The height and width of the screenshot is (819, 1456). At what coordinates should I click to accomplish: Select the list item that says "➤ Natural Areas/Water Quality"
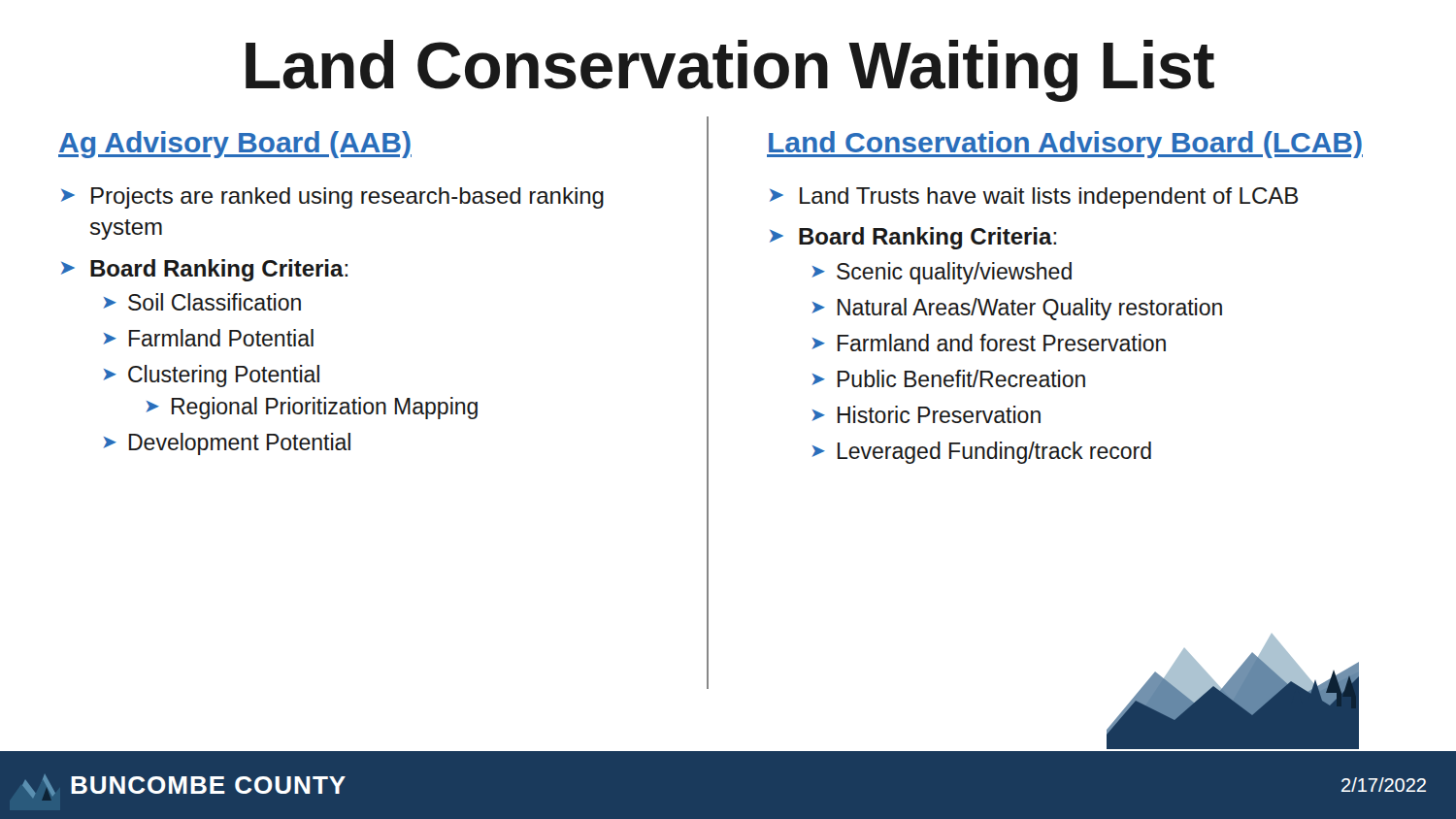(1016, 308)
